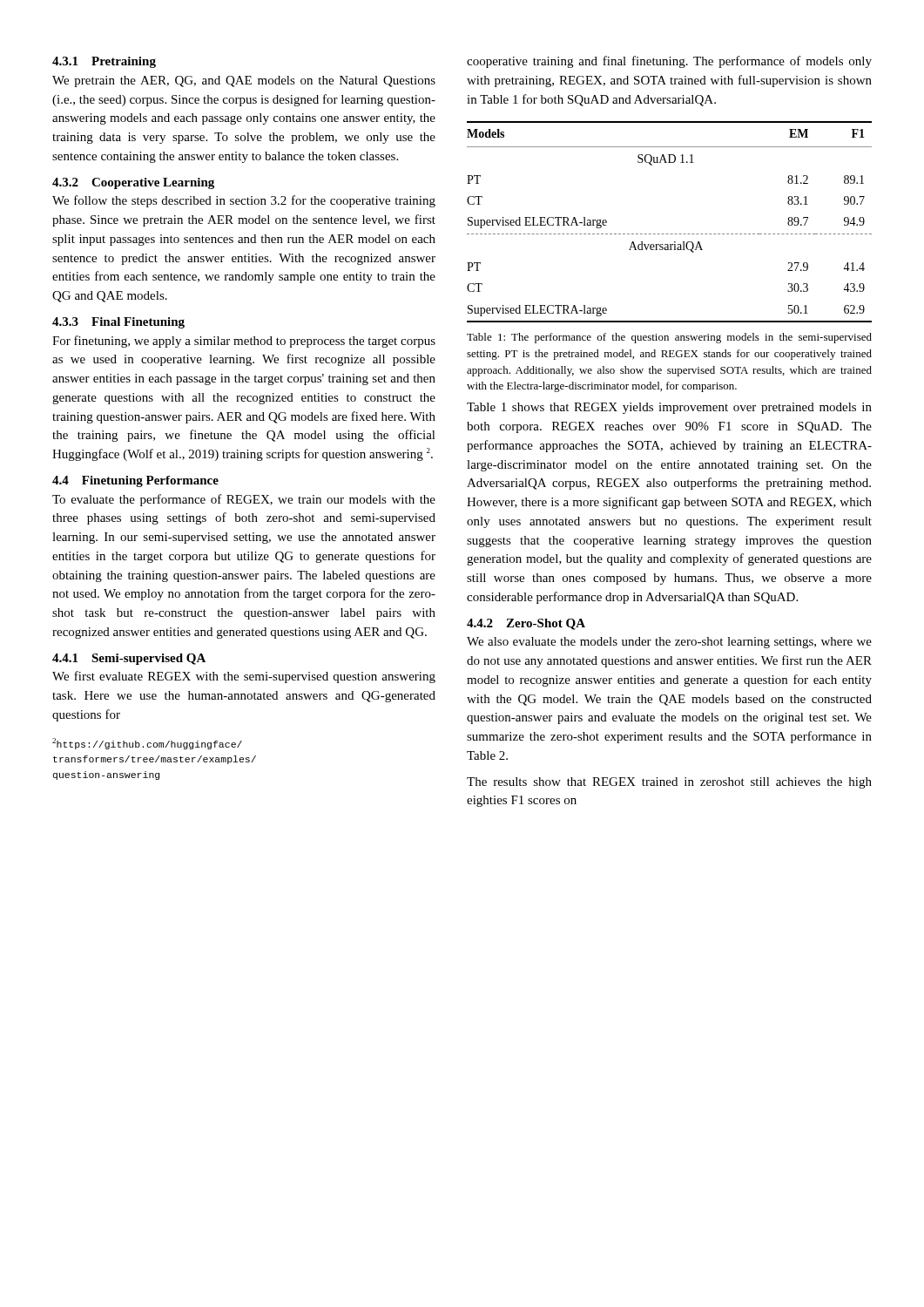924x1307 pixels.
Task: Find the block on this page that starts "We follow the steps"
Action: click(244, 249)
